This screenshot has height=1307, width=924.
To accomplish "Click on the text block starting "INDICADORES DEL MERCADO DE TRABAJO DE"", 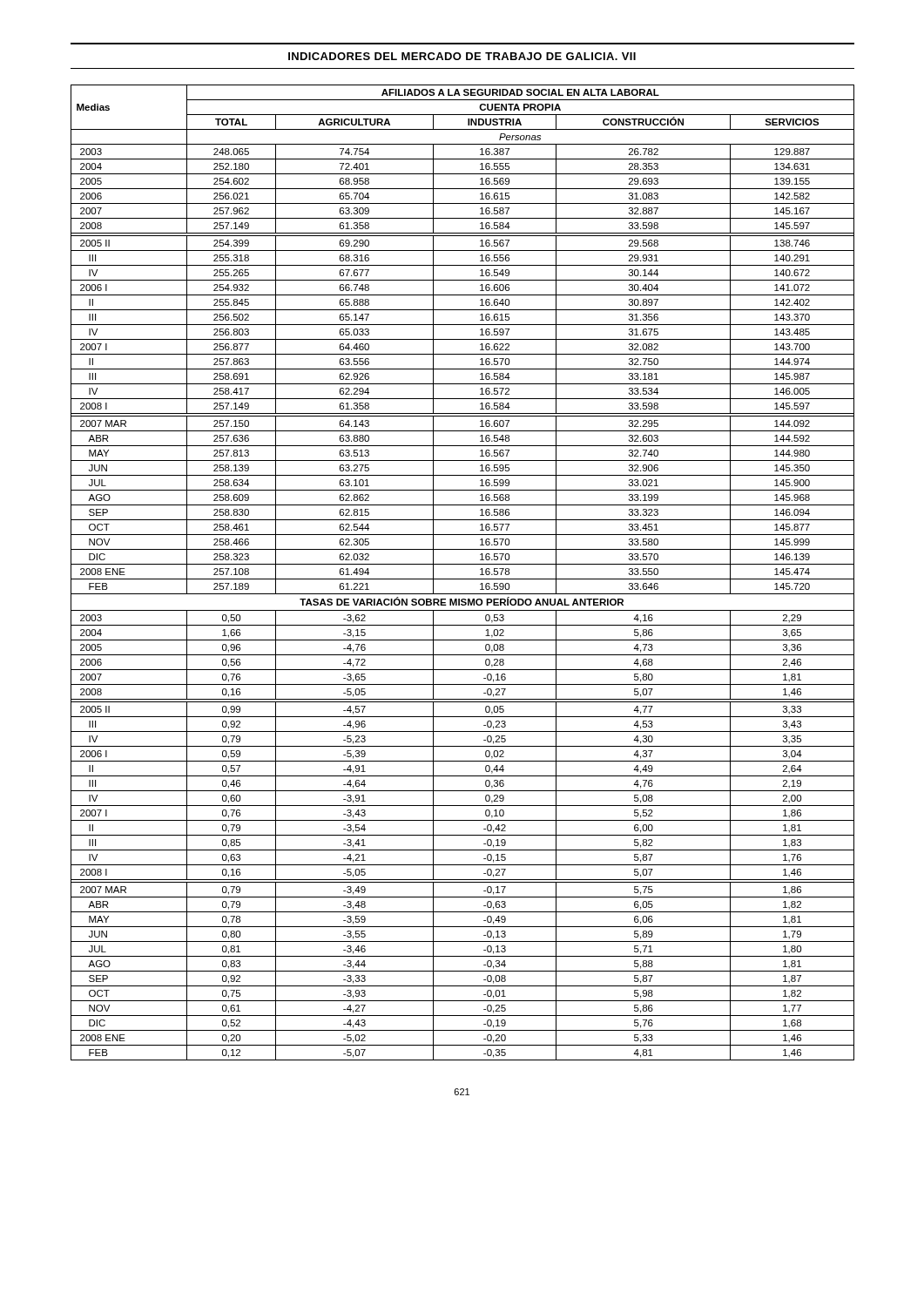I will pos(462,56).
